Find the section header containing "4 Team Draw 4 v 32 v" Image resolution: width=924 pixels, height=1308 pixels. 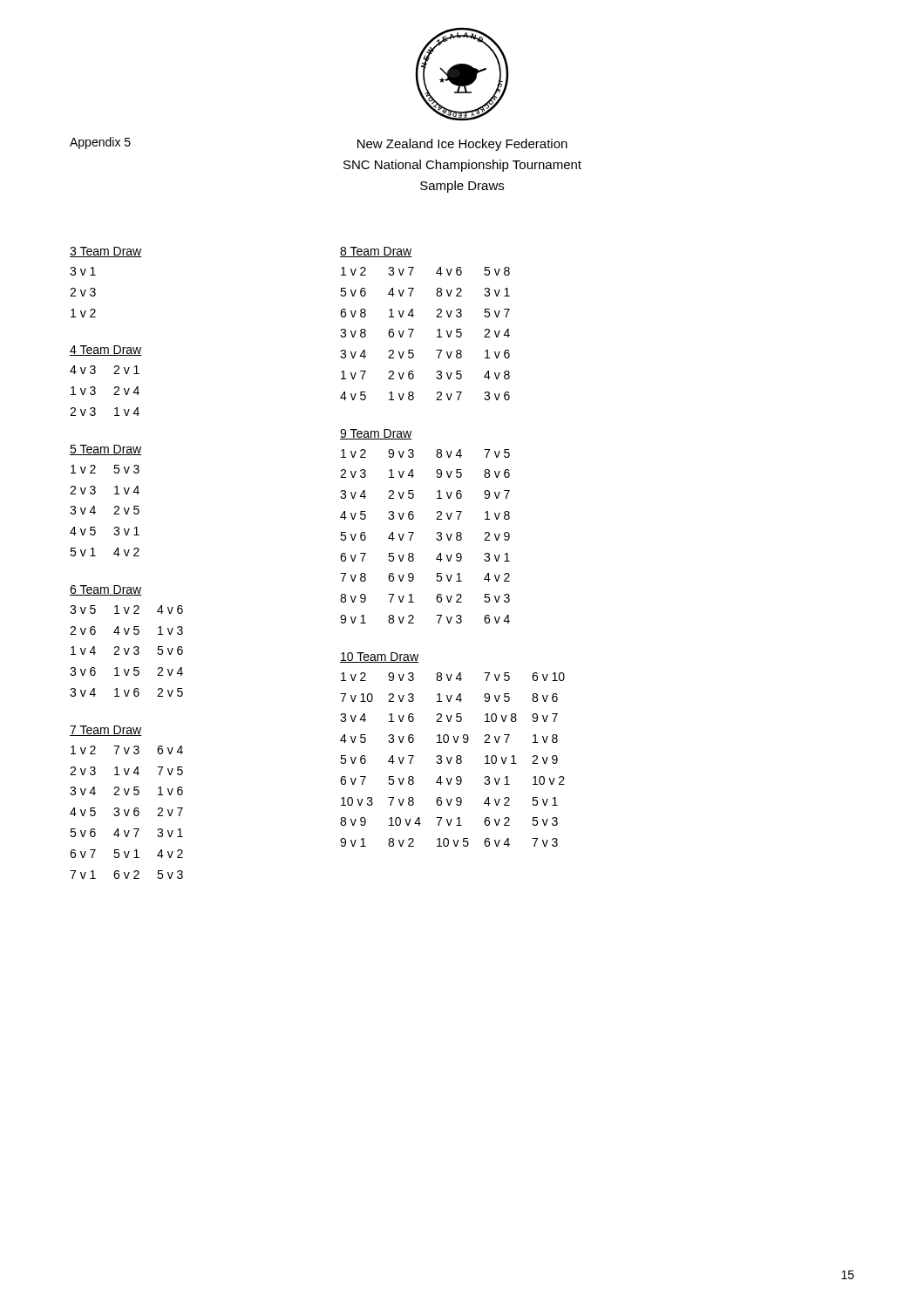tap(106, 351)
